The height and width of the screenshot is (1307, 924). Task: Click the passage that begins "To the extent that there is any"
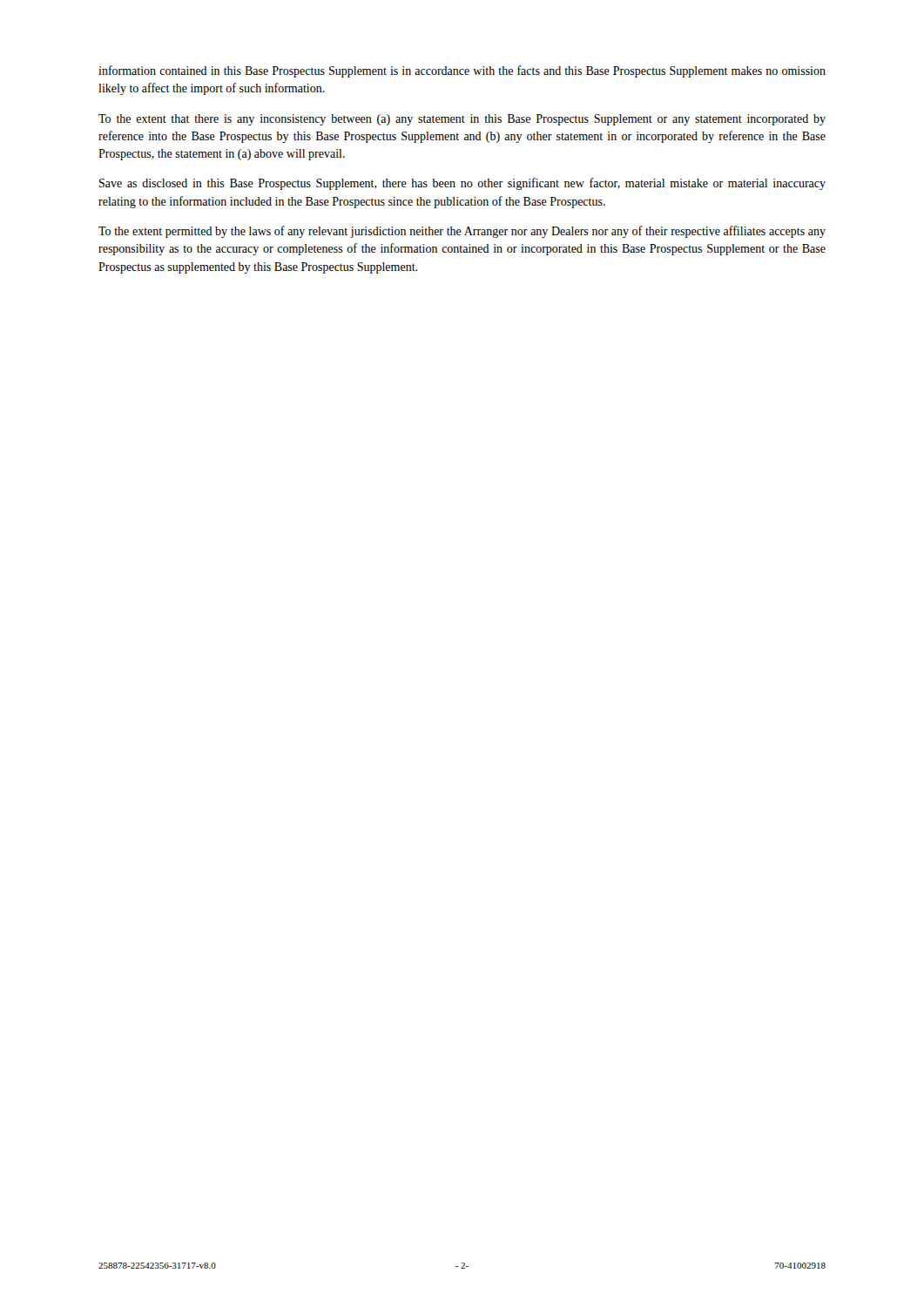[462, 136]
